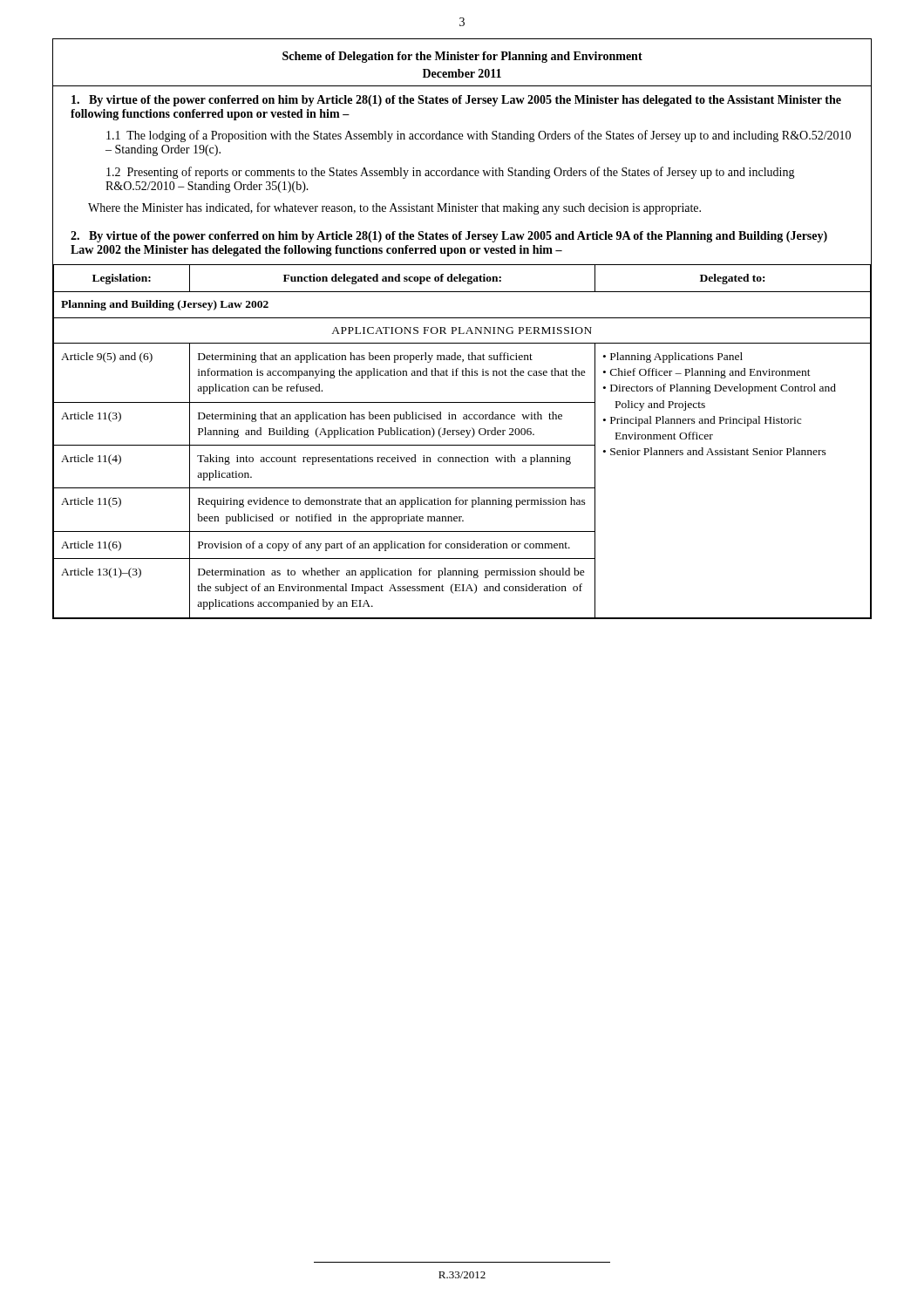Where is the passage that starts "By virtue of the power conferred on"?
The image size is (924, 1308).
pos(456,107)
